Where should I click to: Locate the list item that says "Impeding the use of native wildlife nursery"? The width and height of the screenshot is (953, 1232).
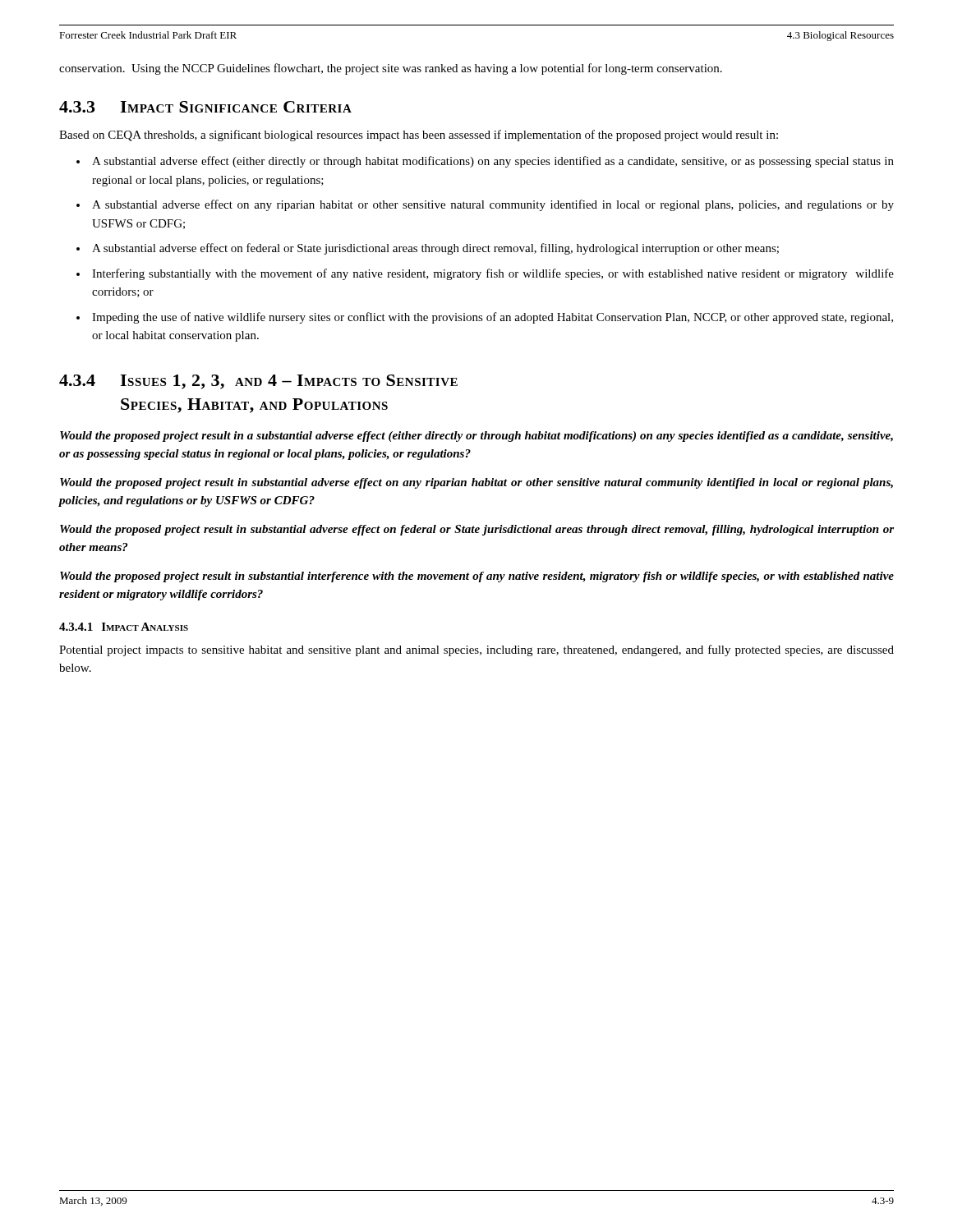click(493, 326)
